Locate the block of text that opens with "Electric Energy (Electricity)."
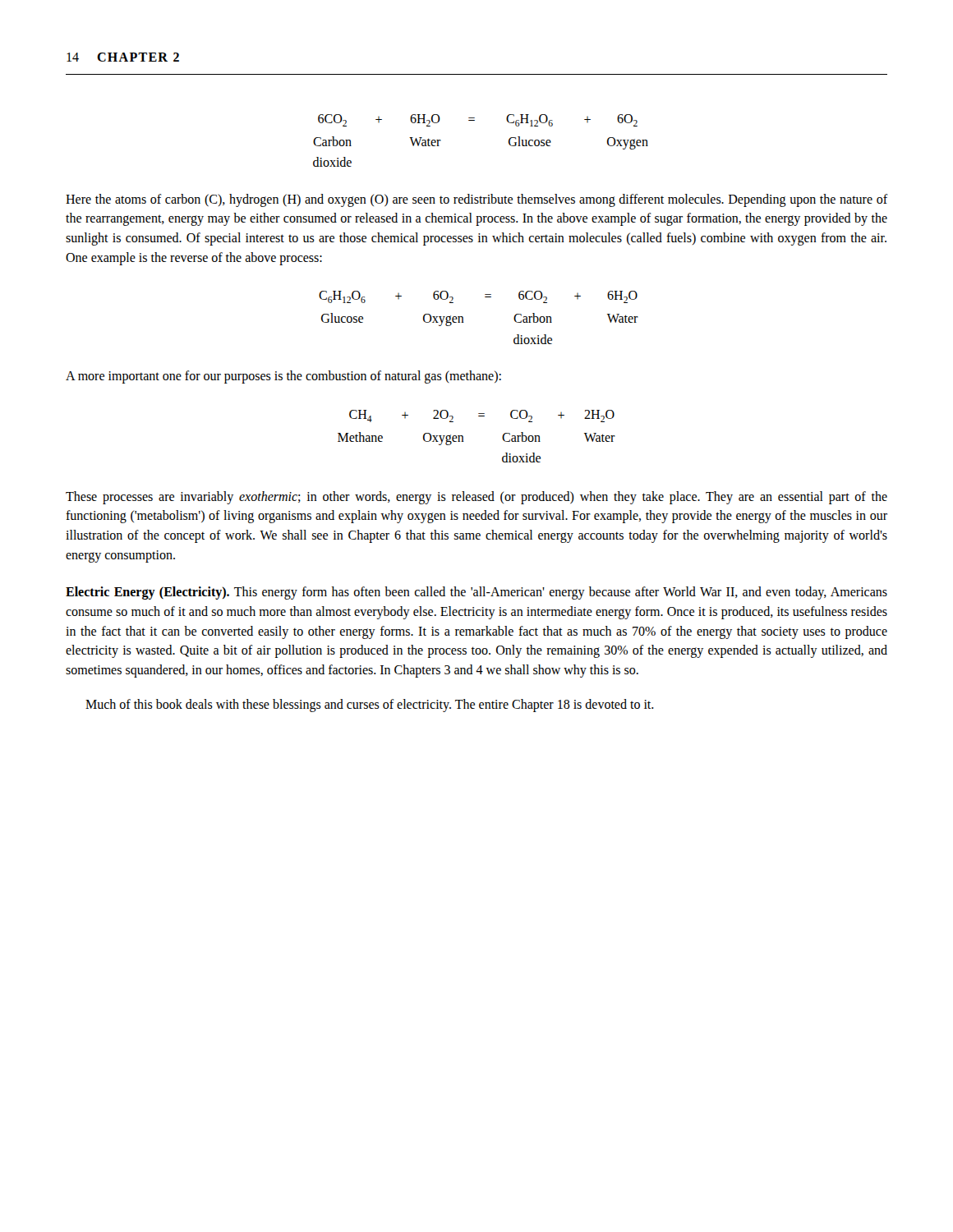 (476, 631)
